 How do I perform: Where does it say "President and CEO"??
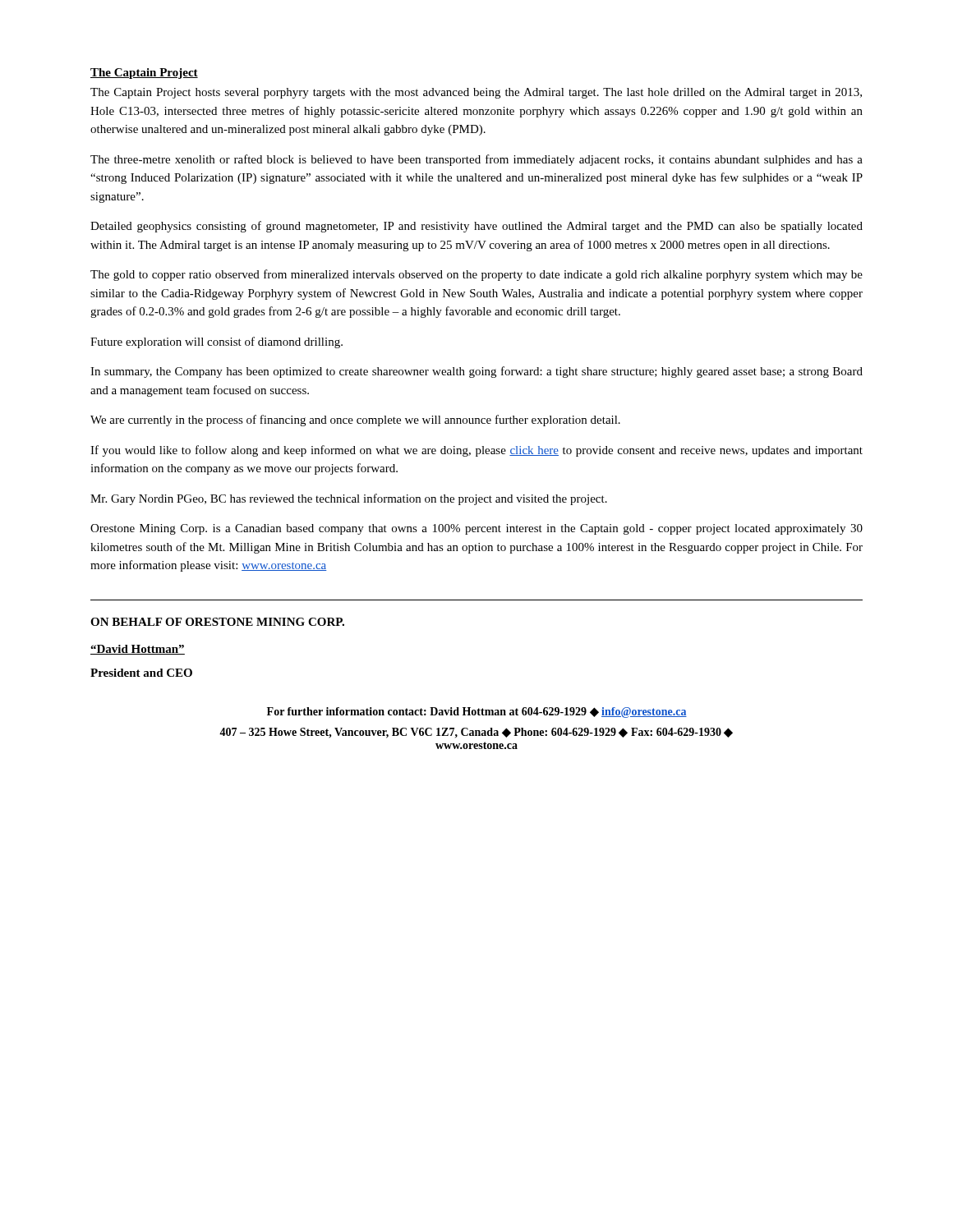(x=142, y=672)
